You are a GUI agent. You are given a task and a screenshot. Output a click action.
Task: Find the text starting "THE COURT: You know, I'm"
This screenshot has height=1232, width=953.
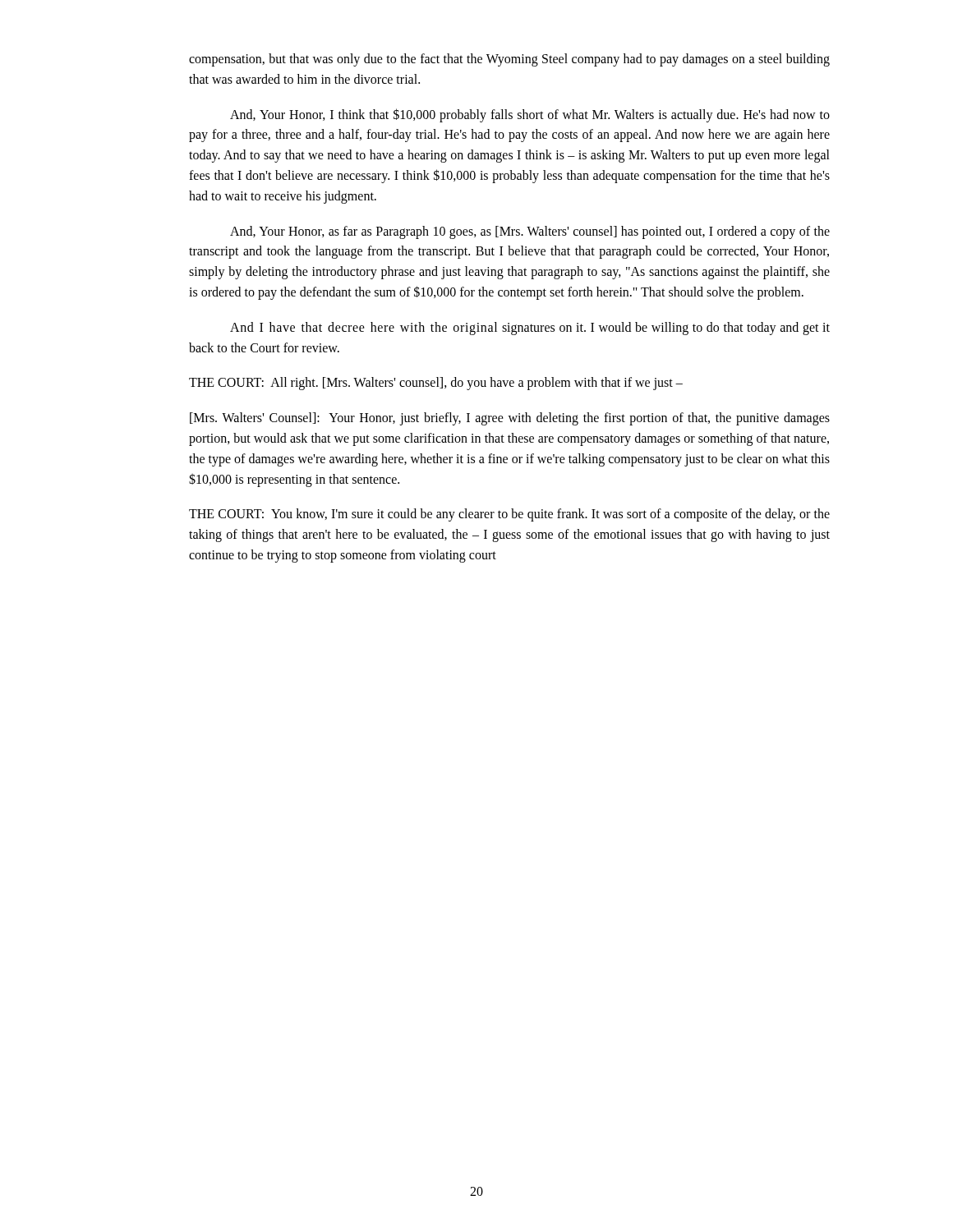[509, 534]
